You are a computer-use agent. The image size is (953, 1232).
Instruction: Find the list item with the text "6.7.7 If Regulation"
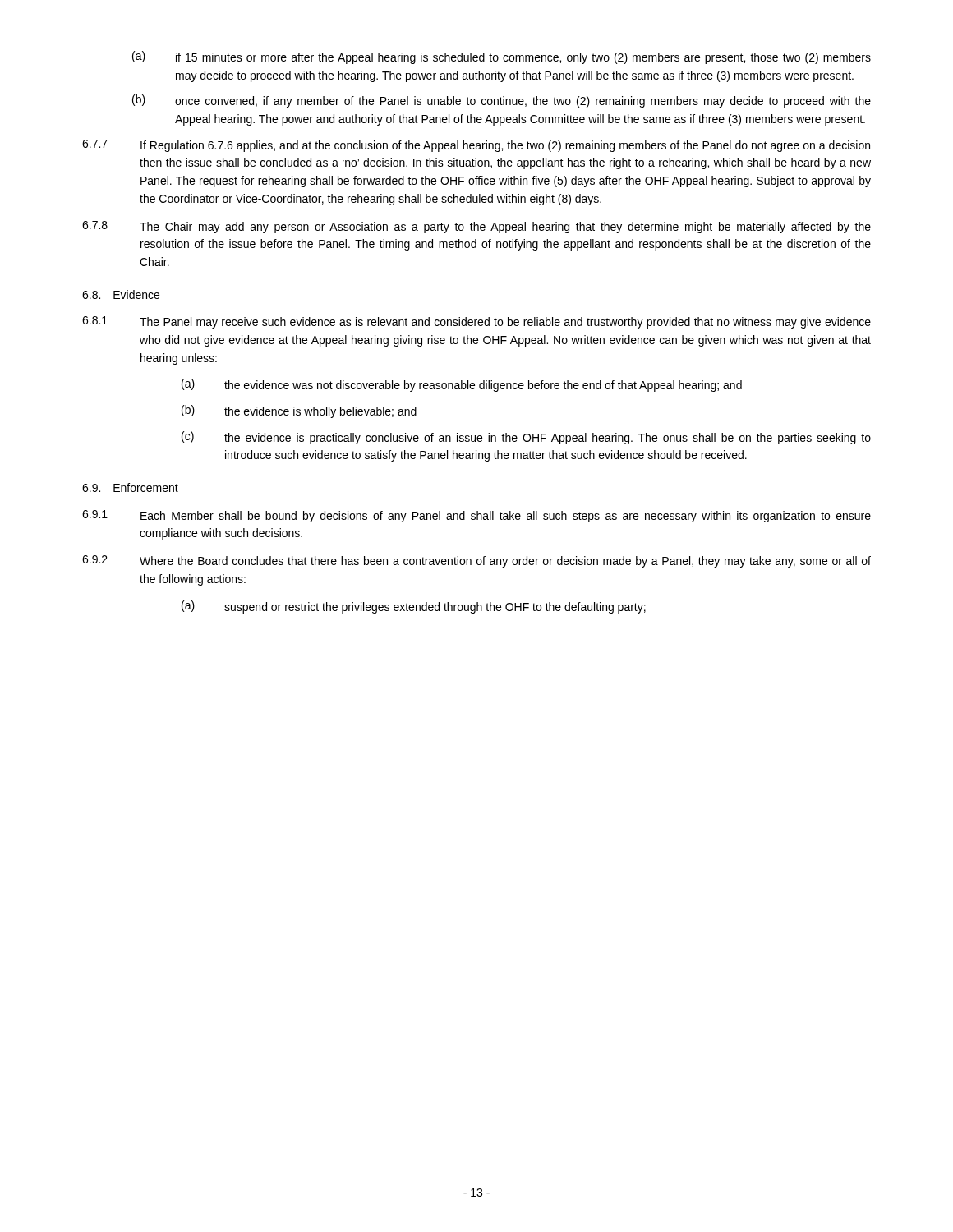pos(476,173)
